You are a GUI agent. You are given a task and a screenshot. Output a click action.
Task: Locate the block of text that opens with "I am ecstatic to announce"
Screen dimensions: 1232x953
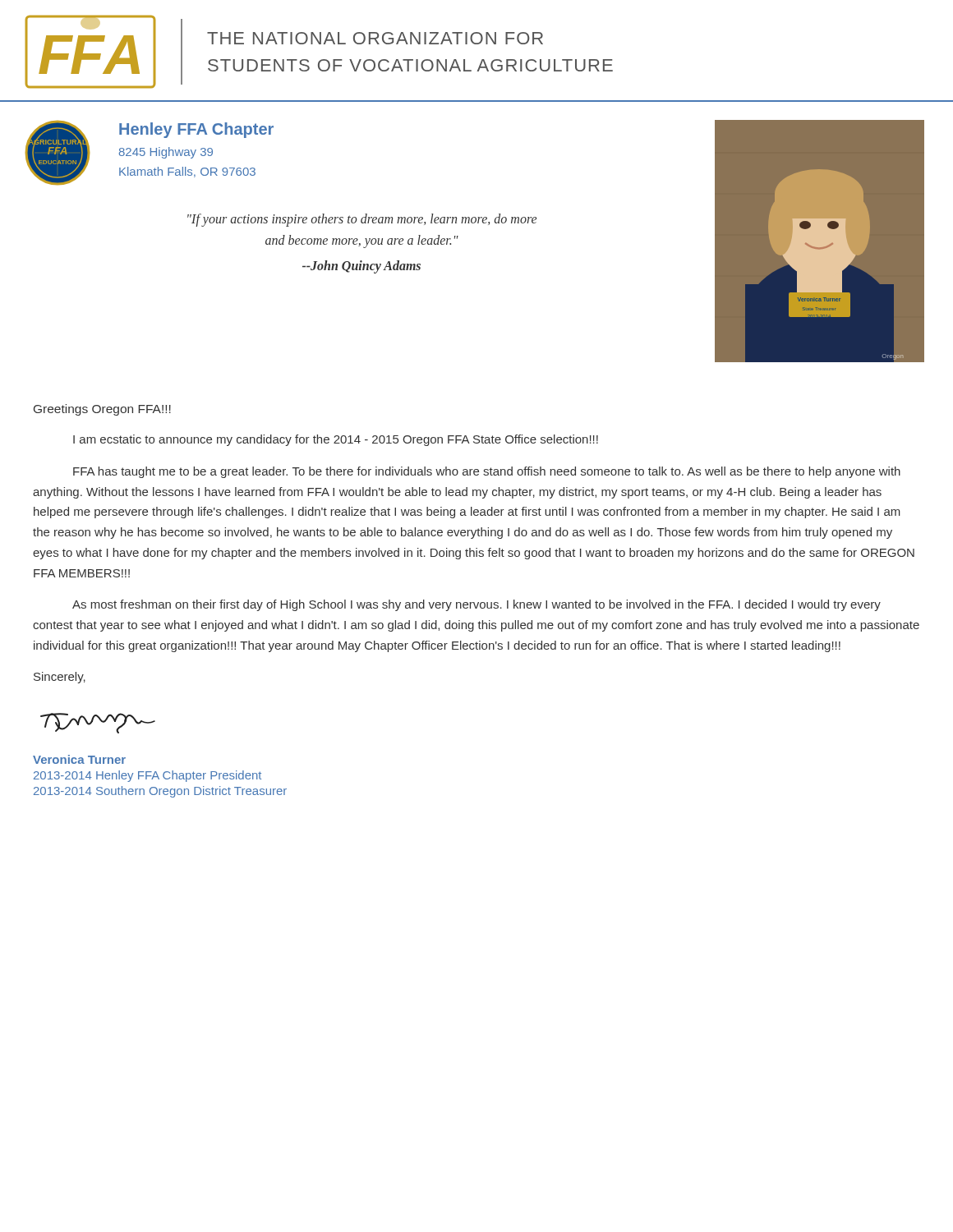click(x=336, y=439)
